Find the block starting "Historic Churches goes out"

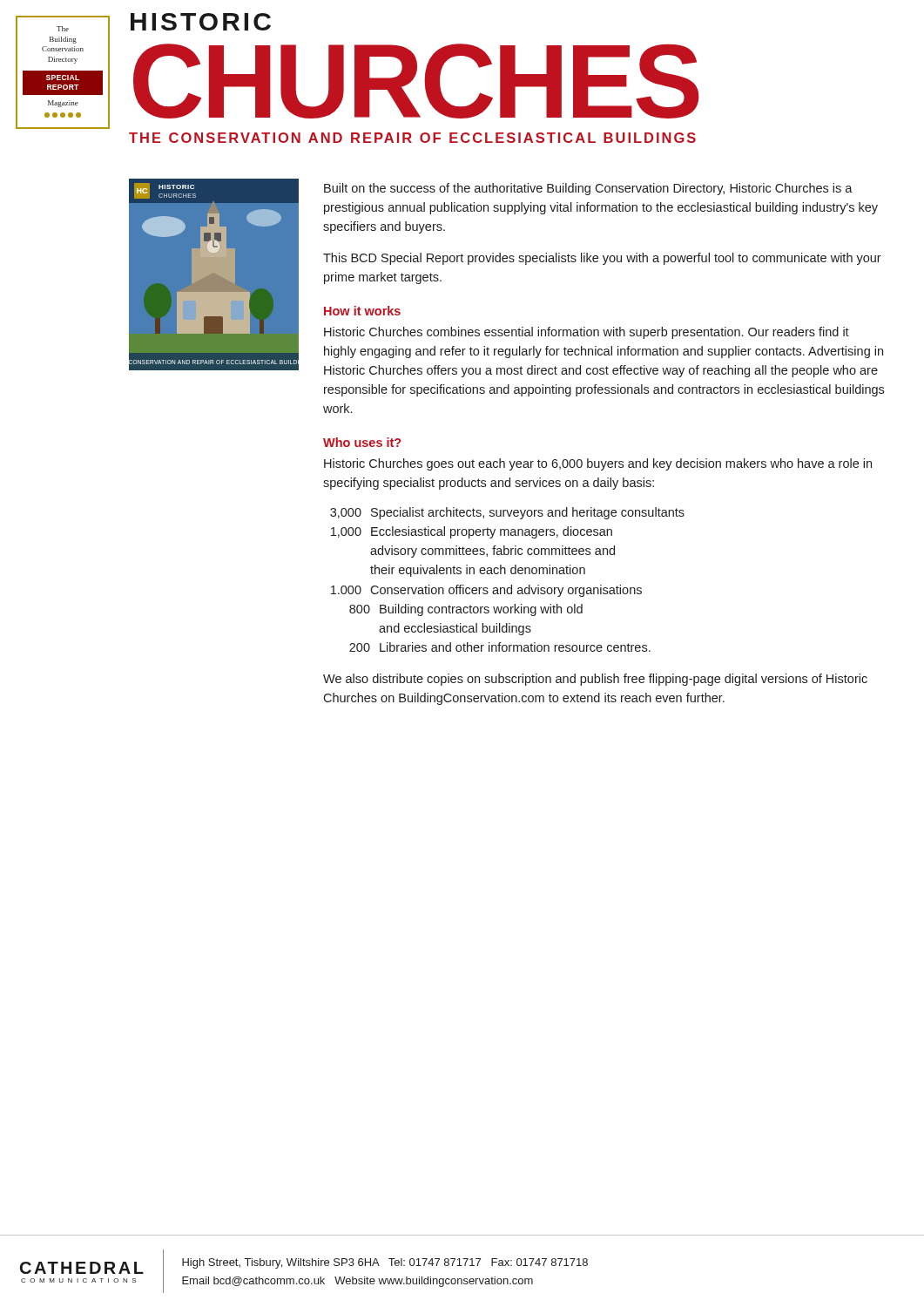coord(598,473)
